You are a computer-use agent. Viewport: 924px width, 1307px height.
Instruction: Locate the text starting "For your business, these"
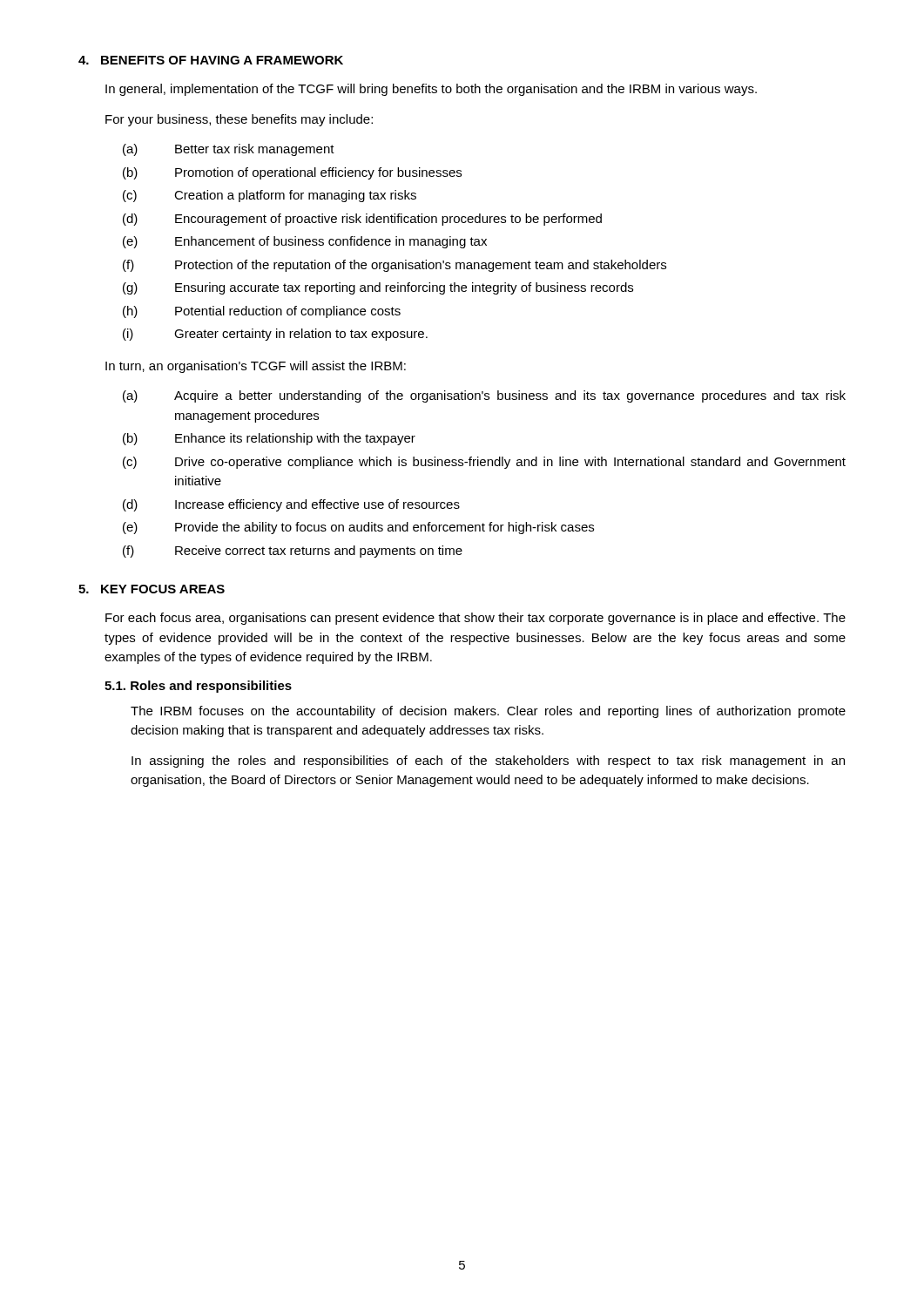click(x=239, y=118)
